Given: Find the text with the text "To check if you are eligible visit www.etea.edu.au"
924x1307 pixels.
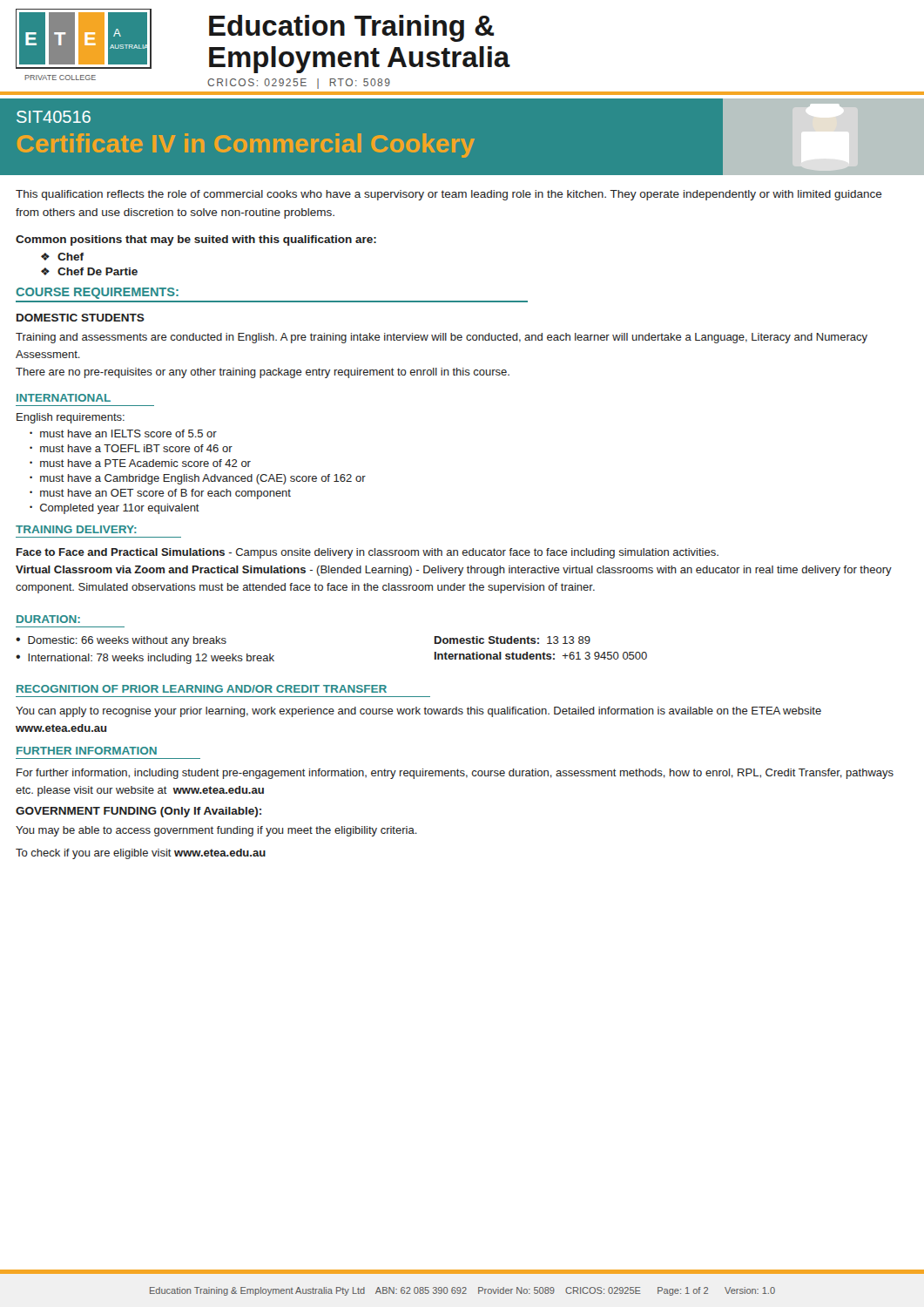Looking at the screenshot, I should click(x=141, y=853).
